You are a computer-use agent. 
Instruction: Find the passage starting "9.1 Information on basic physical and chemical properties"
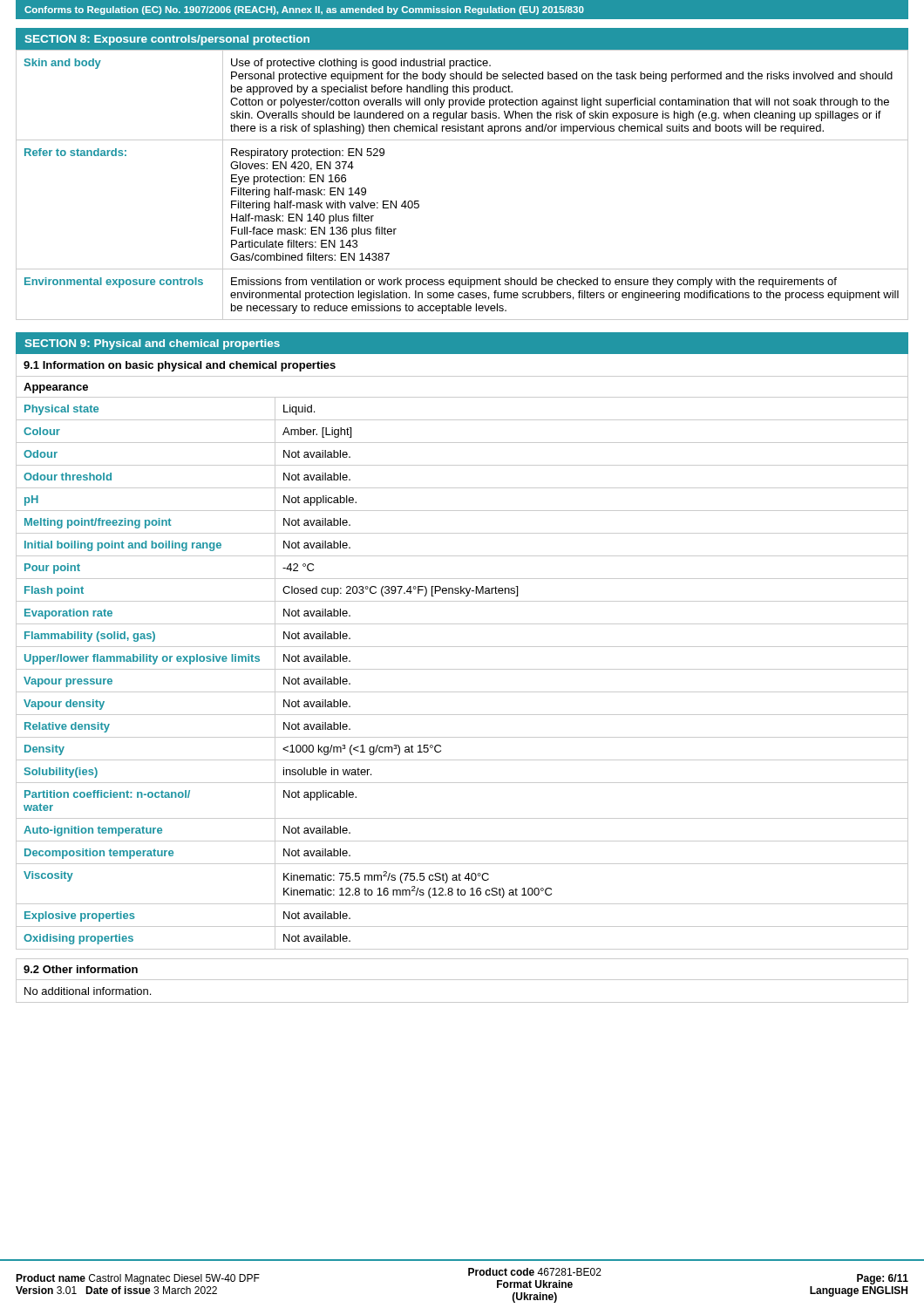[x=180, y=365]
